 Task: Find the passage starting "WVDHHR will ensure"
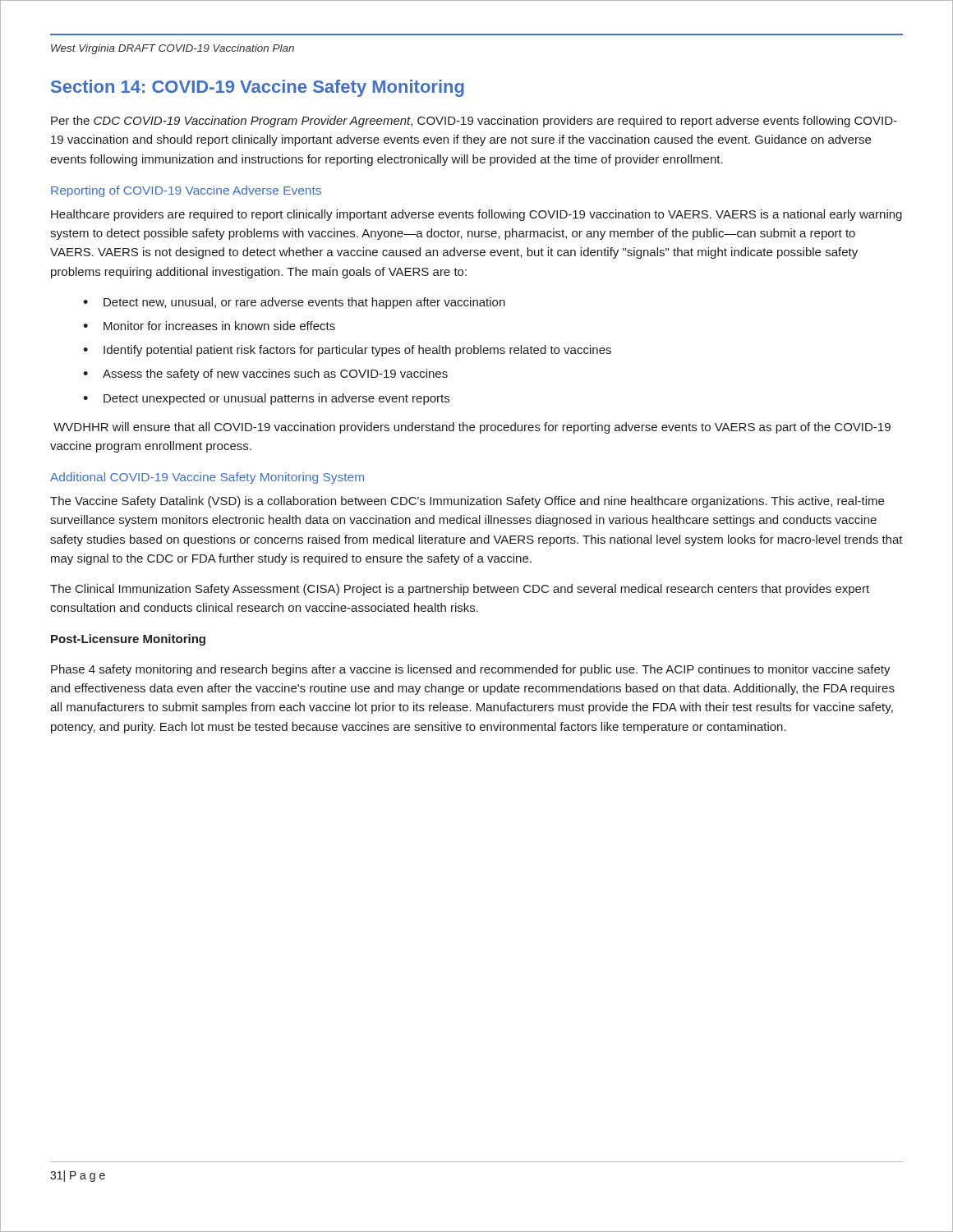(x=471, y=436)
